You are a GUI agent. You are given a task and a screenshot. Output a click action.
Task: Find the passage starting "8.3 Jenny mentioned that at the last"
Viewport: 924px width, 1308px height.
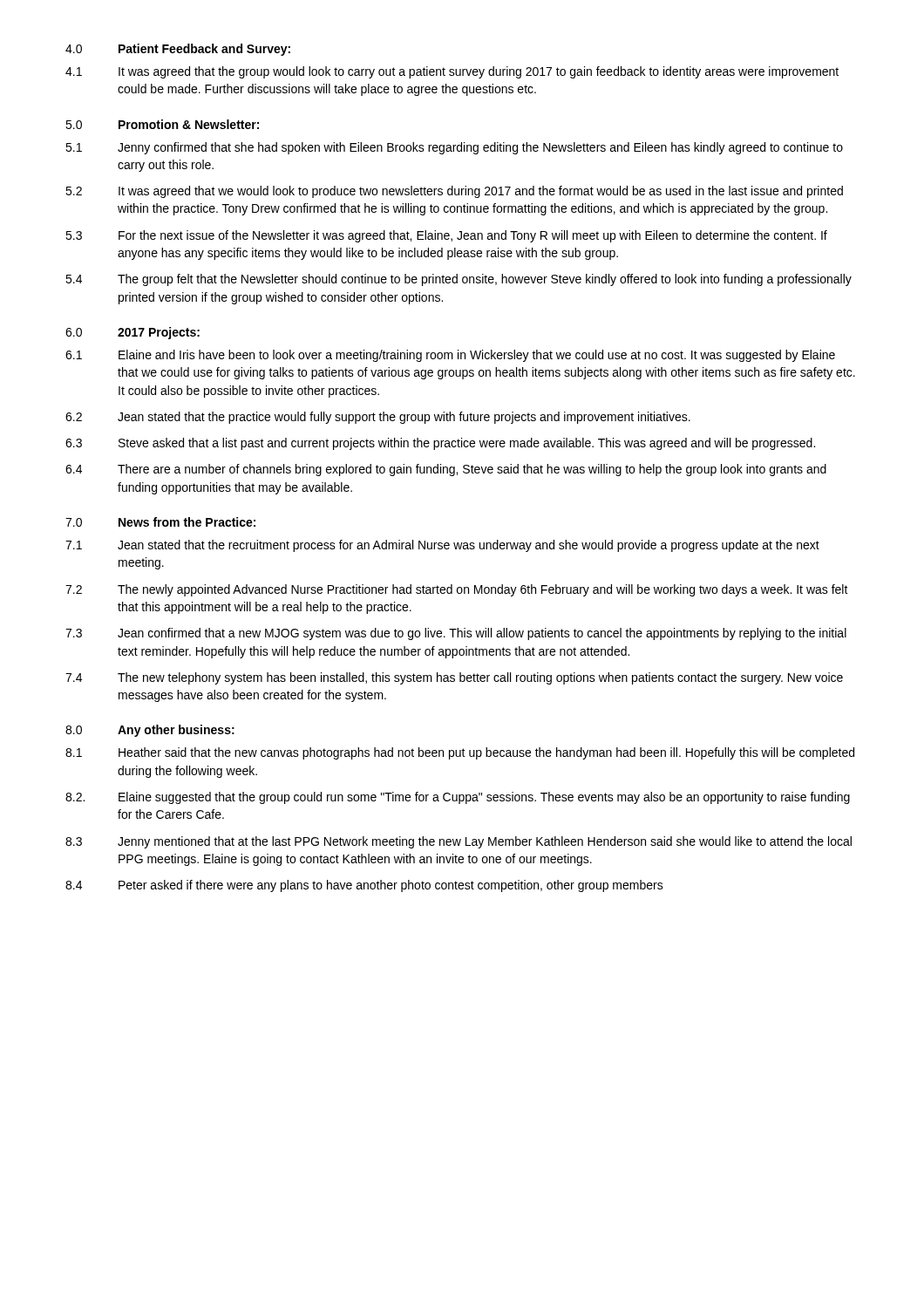(x=462, y=850)
